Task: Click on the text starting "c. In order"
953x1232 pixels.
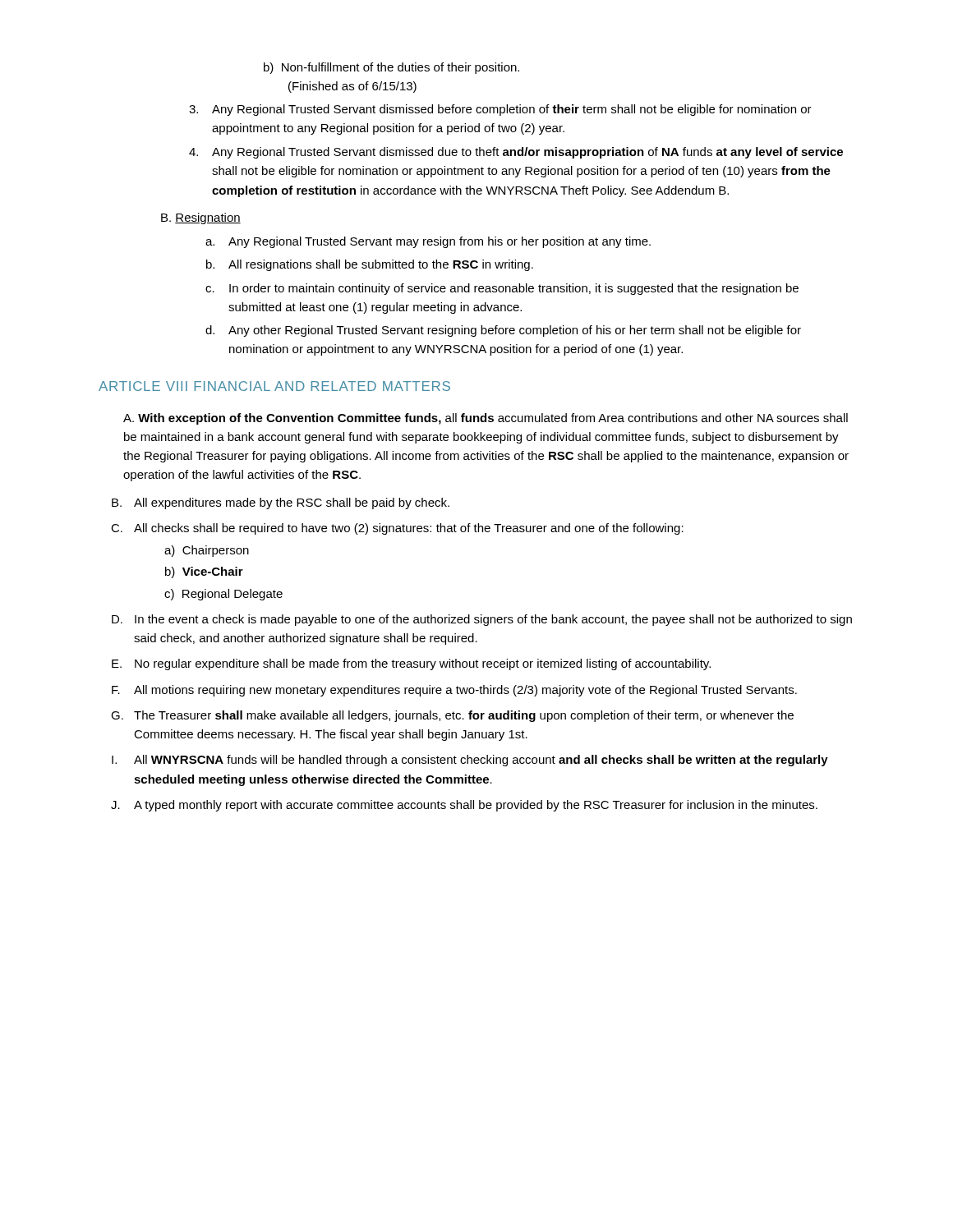Action: pyautogui.click(x=530, y=297)
